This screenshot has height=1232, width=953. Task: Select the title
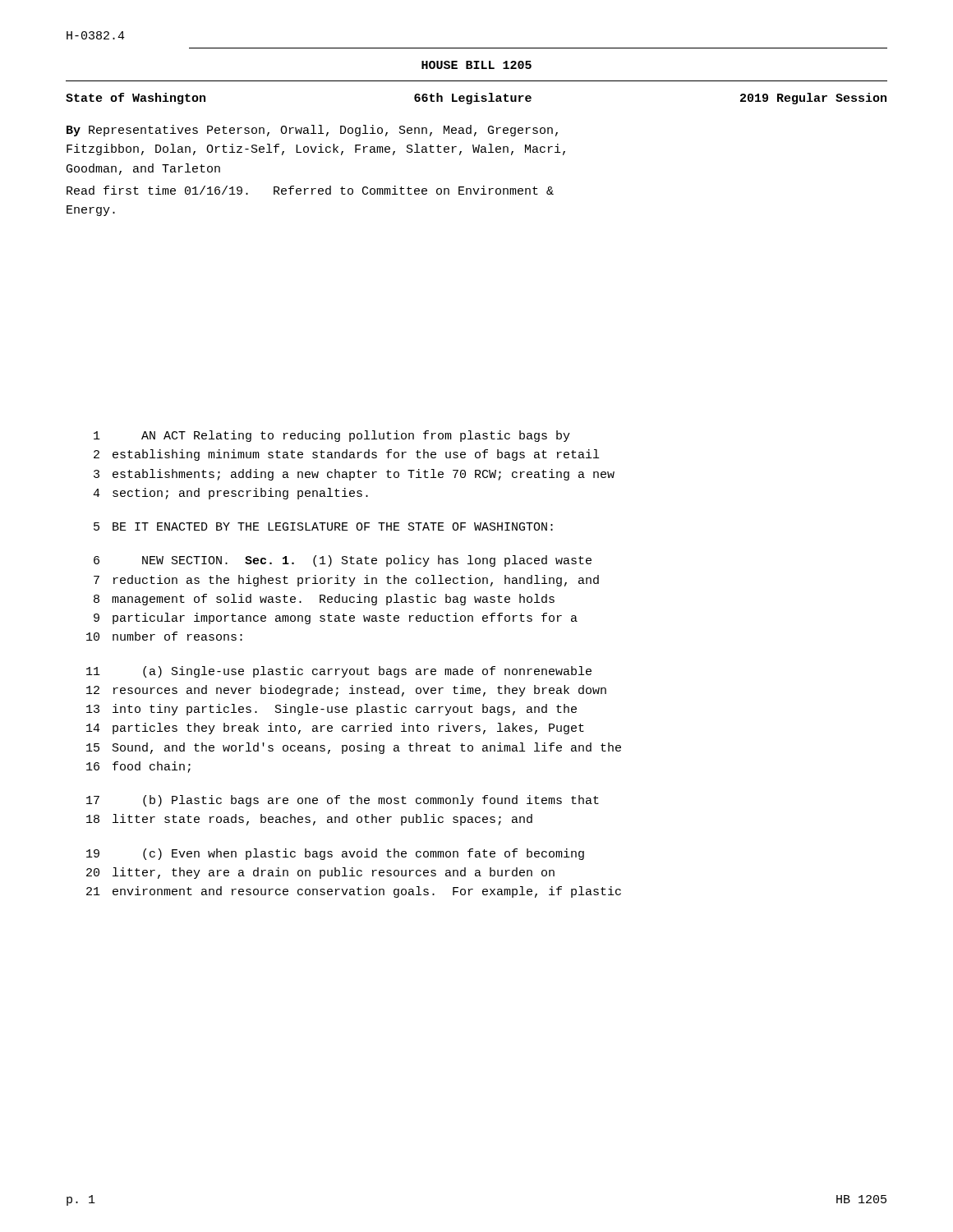476,66
